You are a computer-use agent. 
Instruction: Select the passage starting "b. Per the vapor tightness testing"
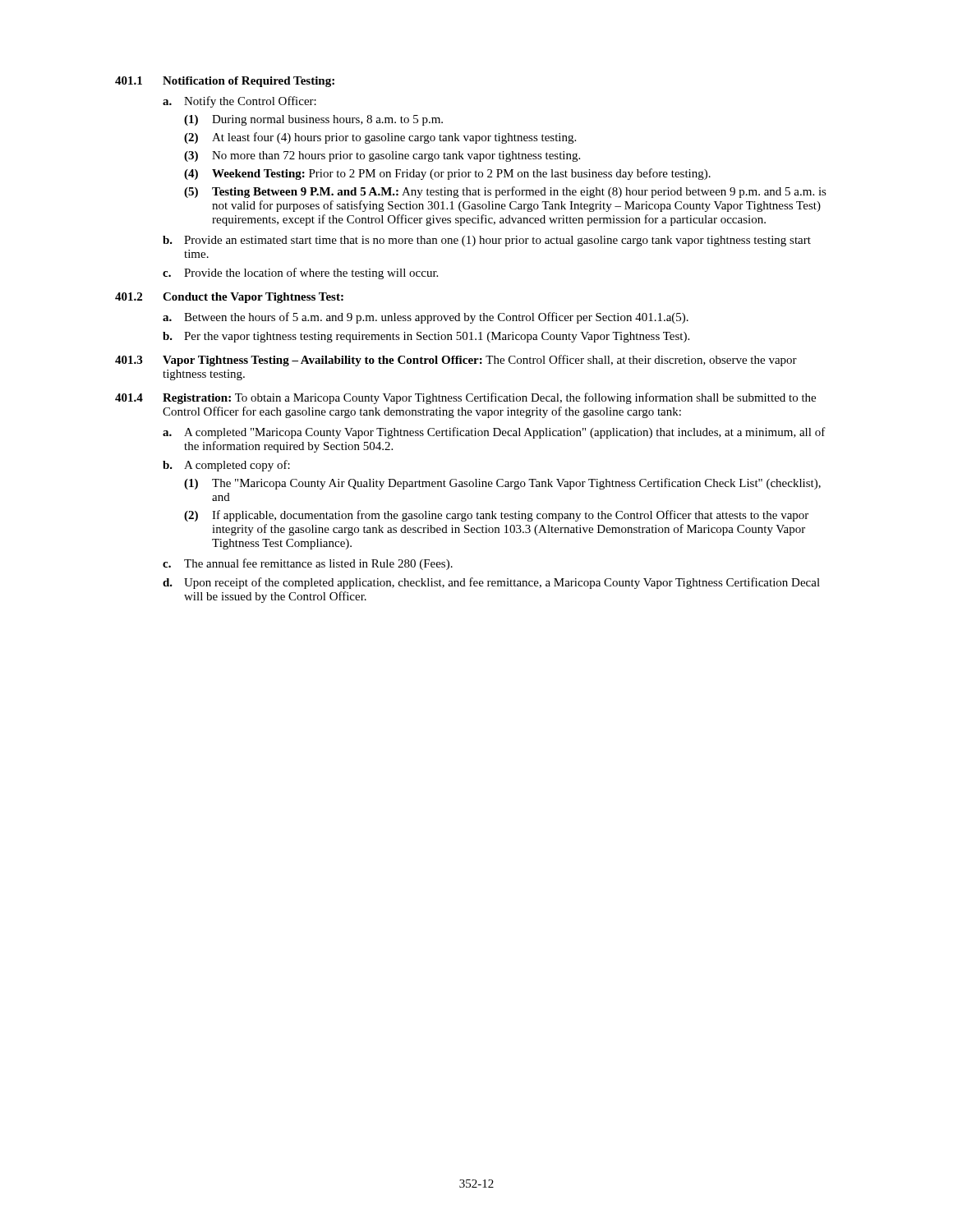click(x=427, y=336)
